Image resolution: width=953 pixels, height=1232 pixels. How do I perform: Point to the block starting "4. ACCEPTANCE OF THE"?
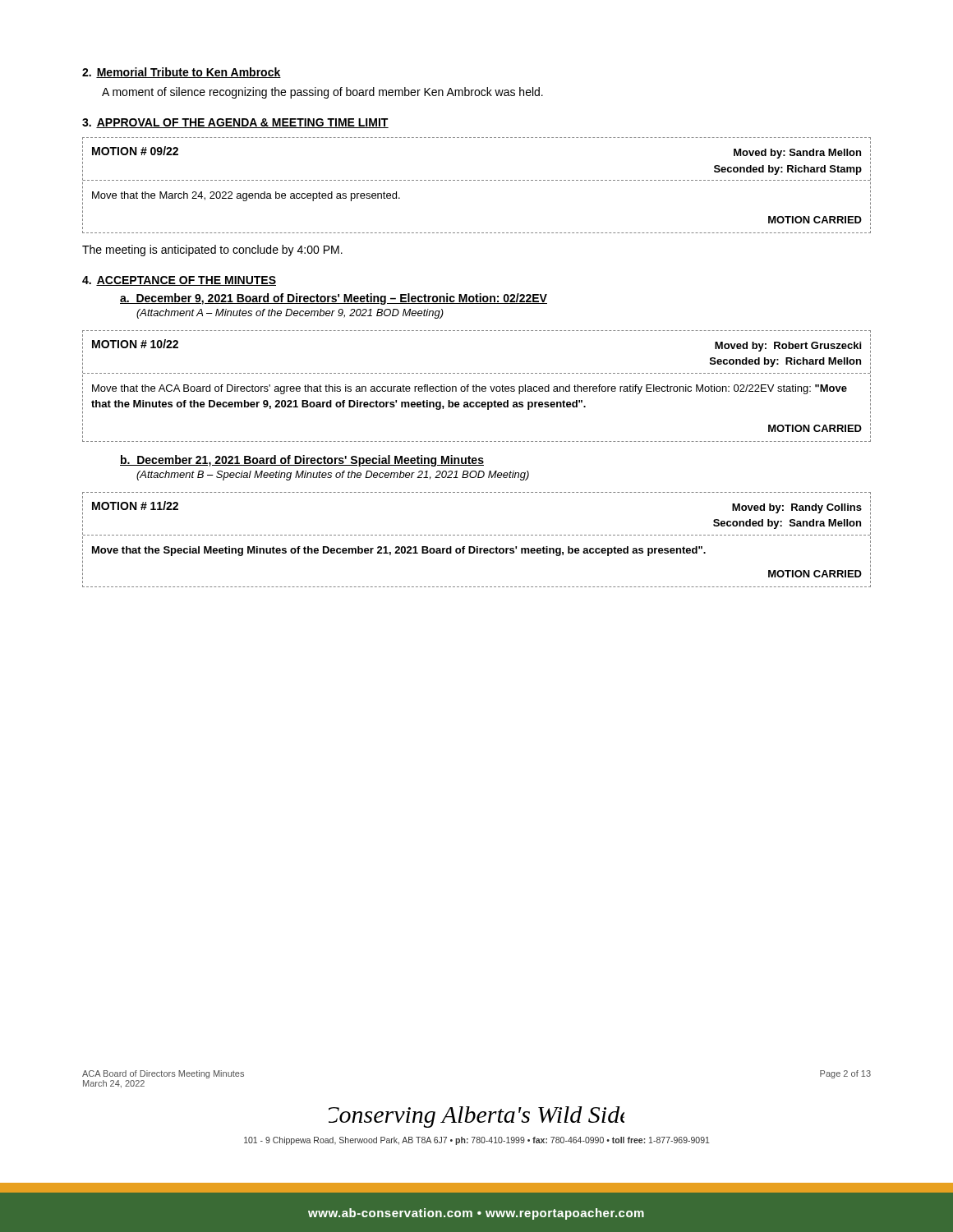coord(179,280)
